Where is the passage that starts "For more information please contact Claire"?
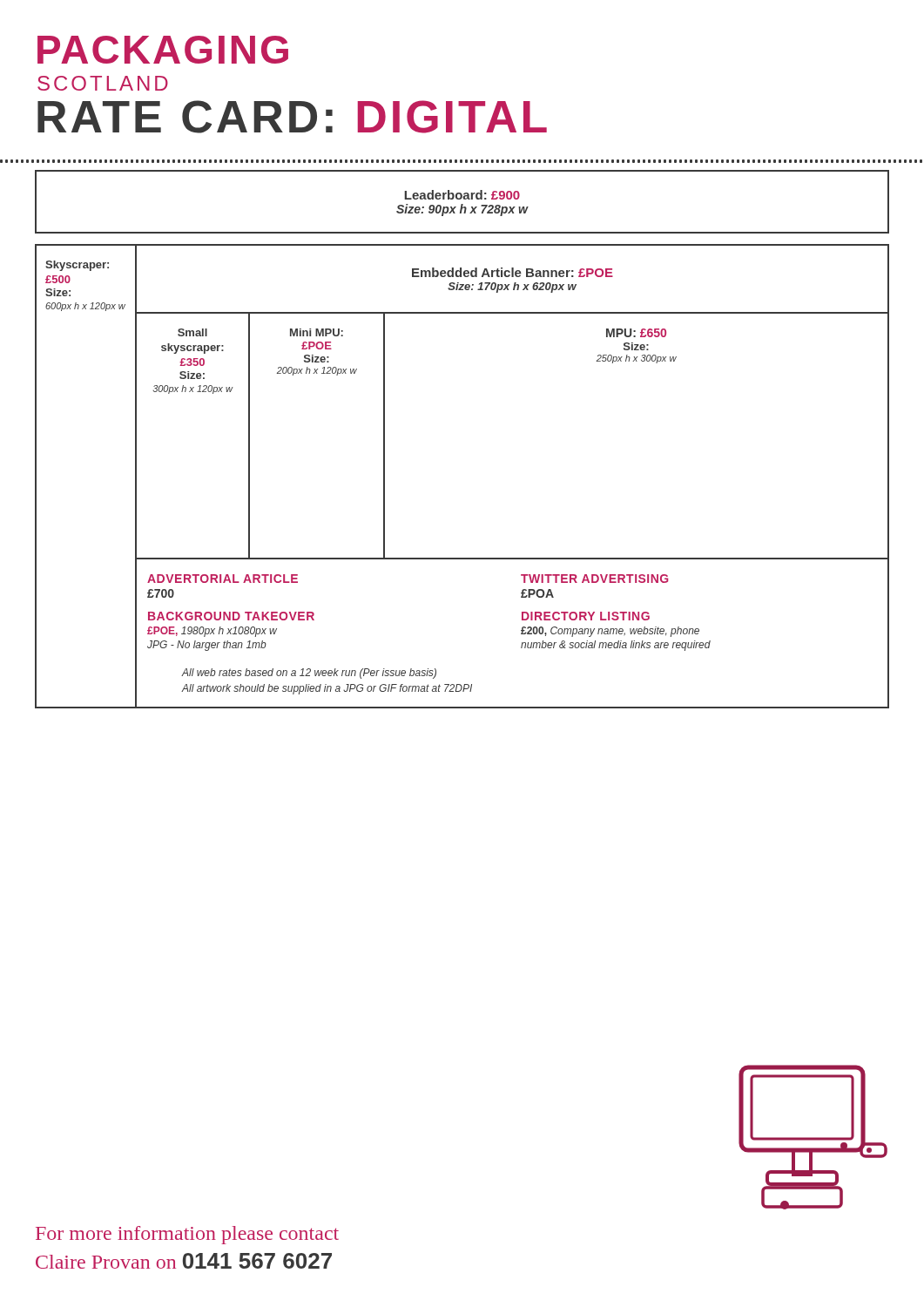The width and height of the screenshot is (924, 1307). [x=187, y=1248]
